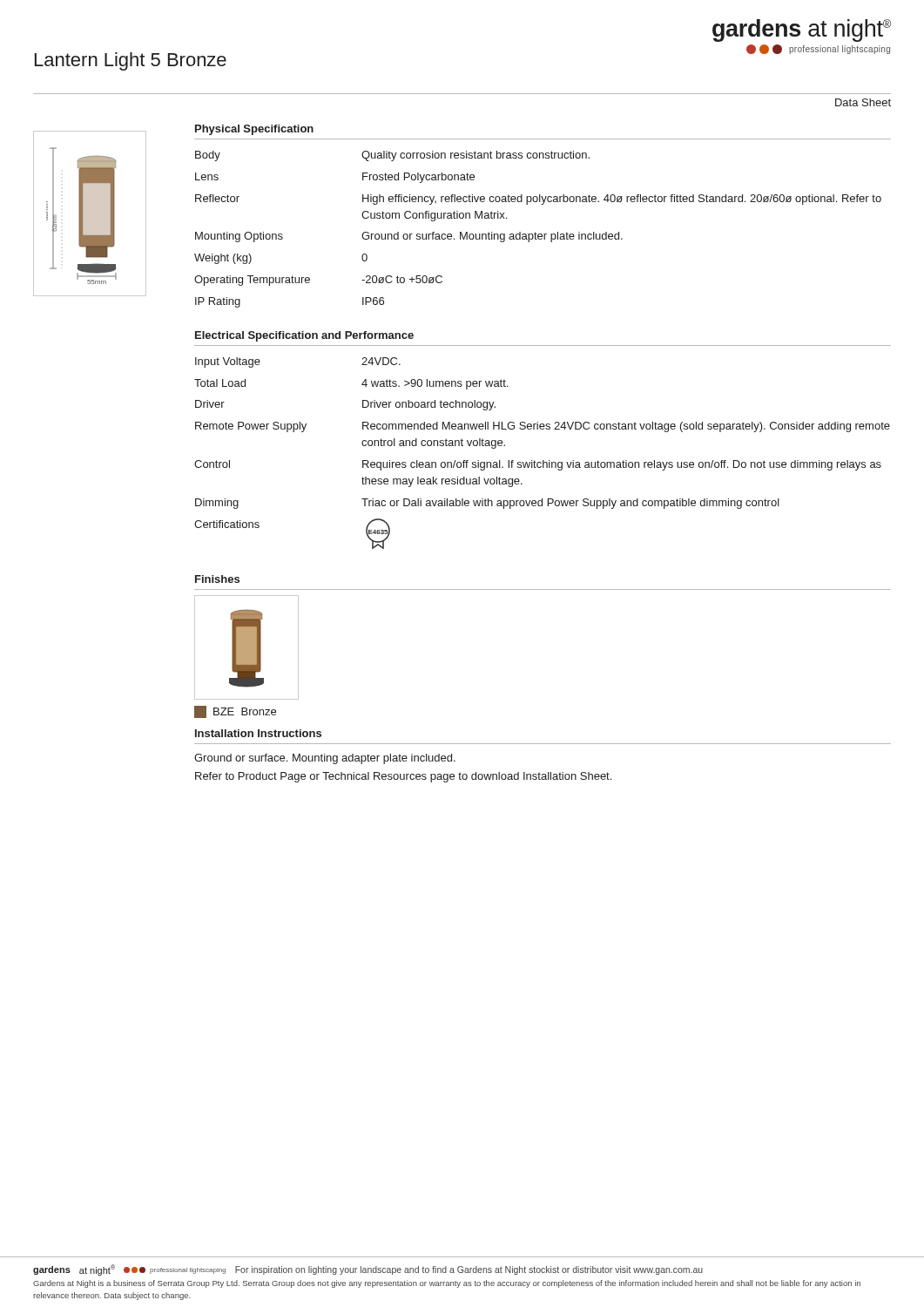Viewport: 924px width, 1307px height.
Task: Find "Physical Specification" on this page
Action: point(254,128)
